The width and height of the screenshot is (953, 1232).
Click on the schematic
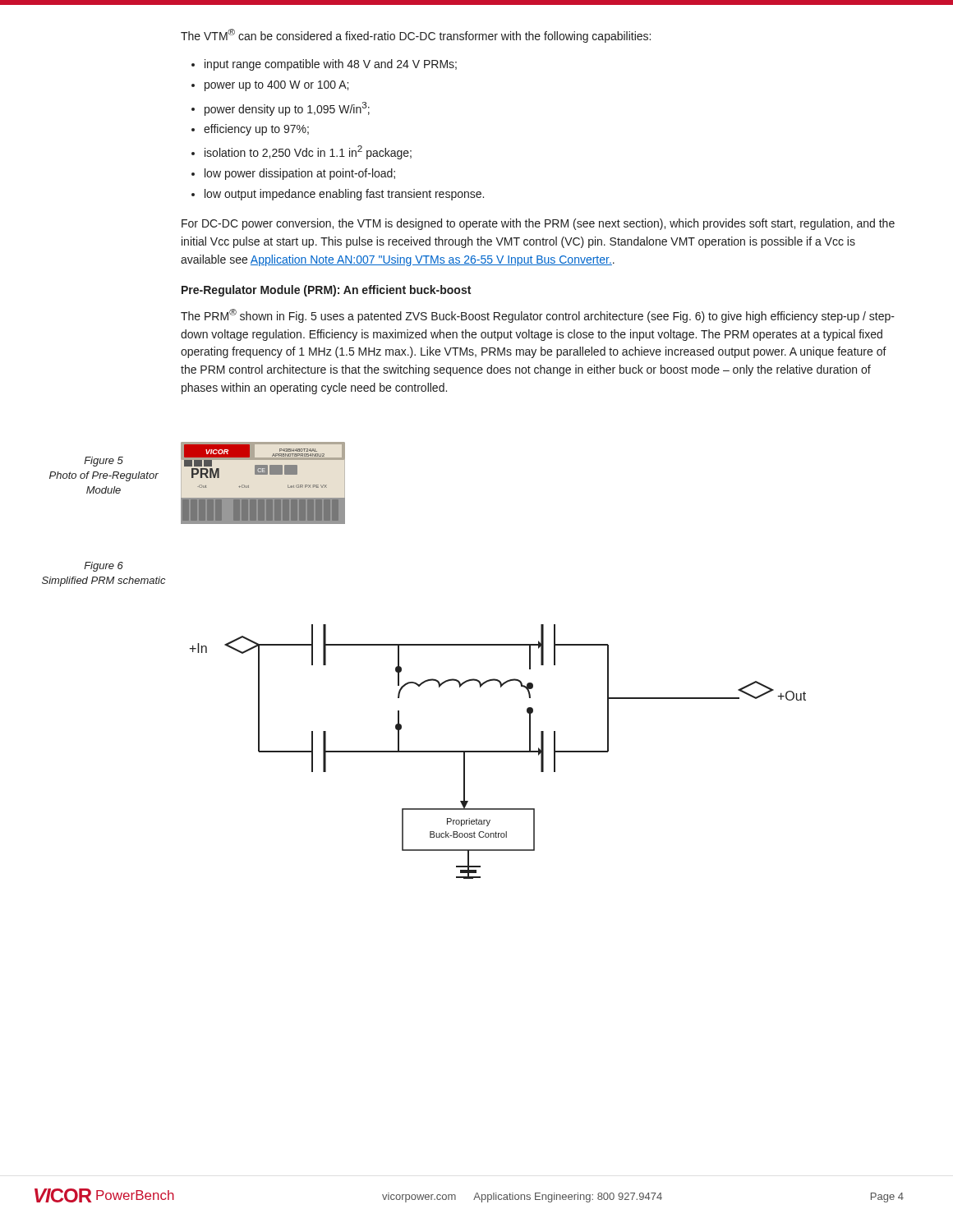[x=518, y=719]
